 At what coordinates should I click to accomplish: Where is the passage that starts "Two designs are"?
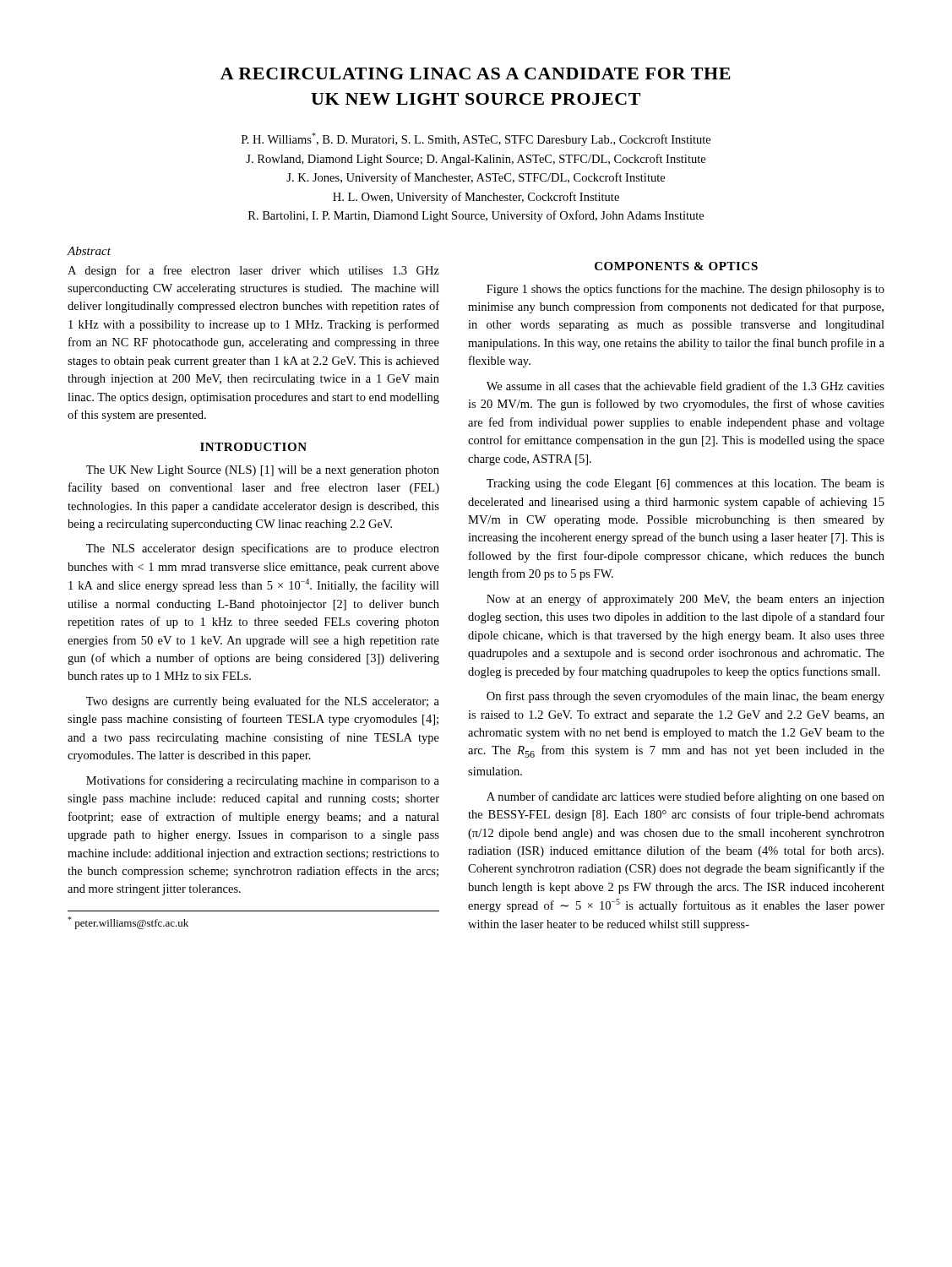click(x=253, y=728)
